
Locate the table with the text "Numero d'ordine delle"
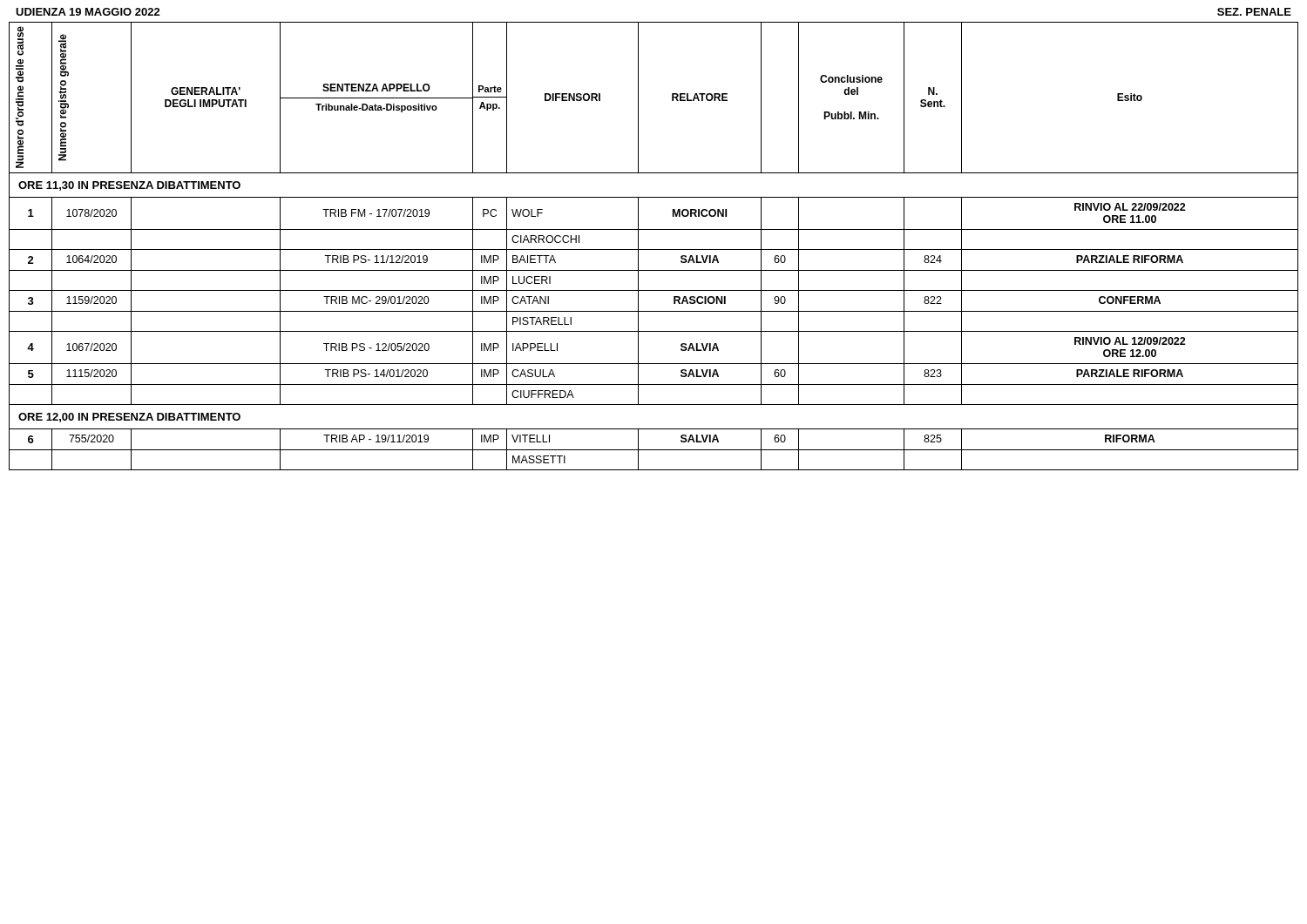tap(654, 246)
